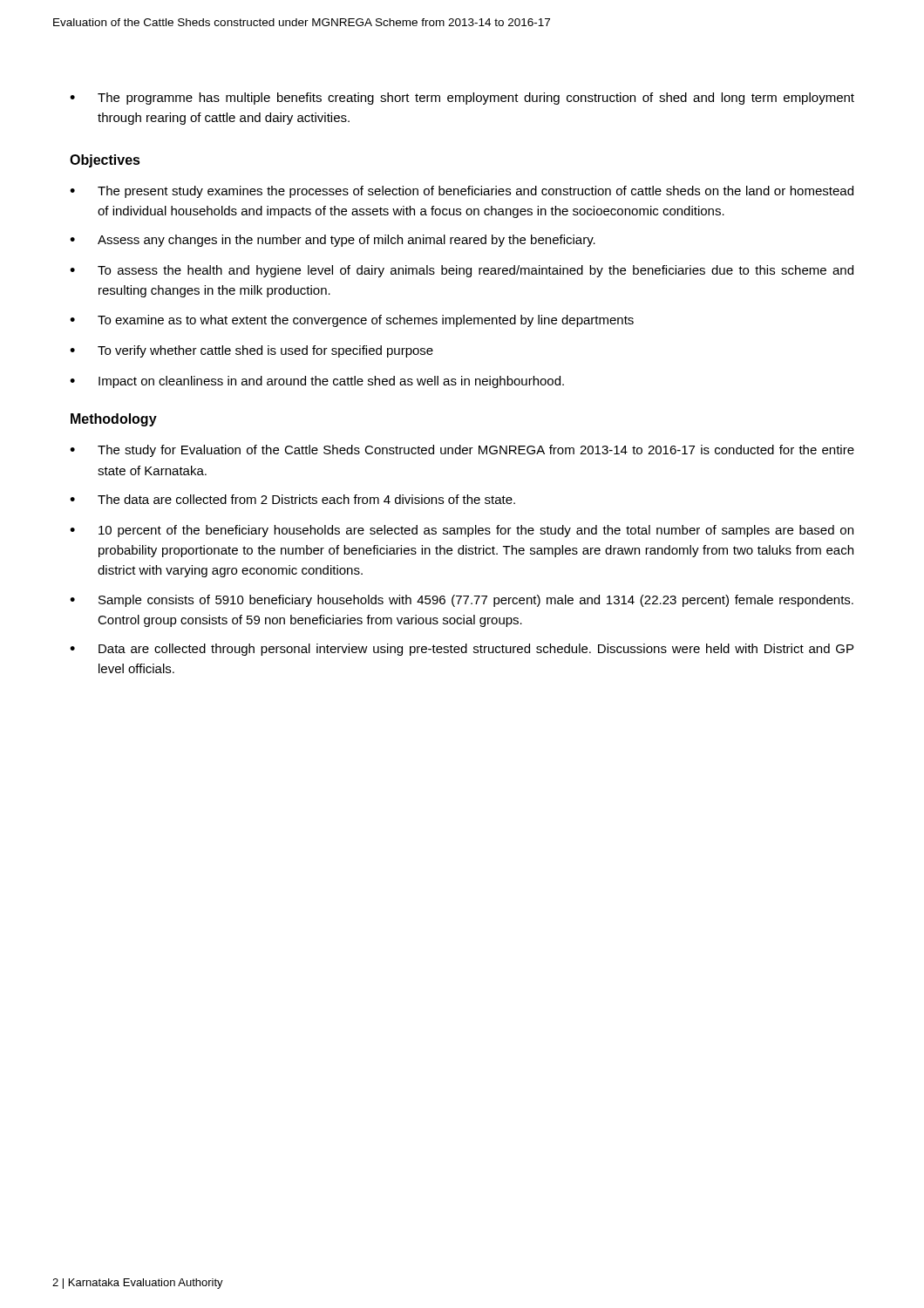This screenshot has height=1308, width=924.
Task: Locate the list item with the text "• Sample consists of"
Action: [x=462, y=610]
